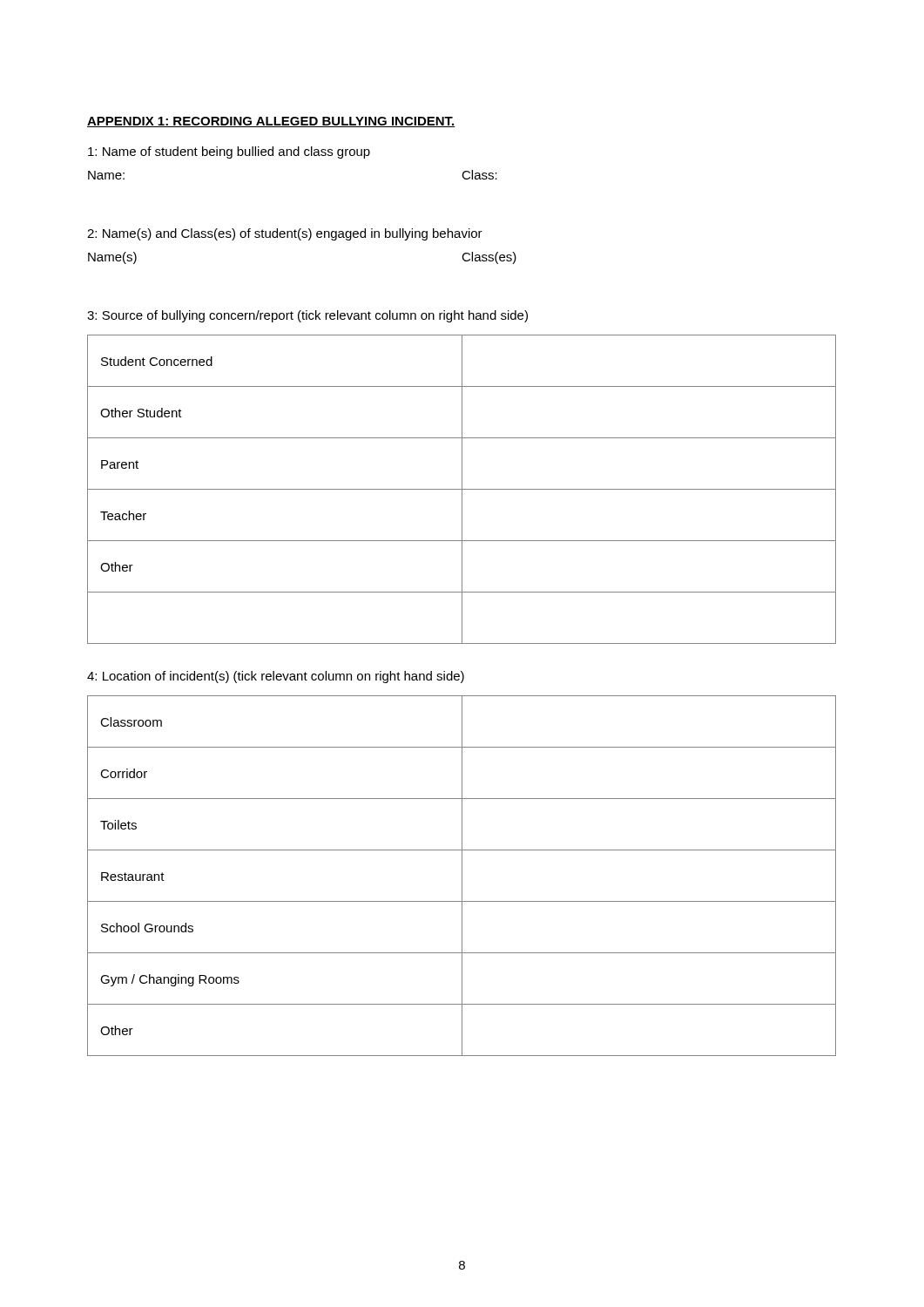Viewport: 924px width, 1307px height.
Task: Find the text block containing "2: Name(s) and Class(es) of student(s) engaged in"
Action: click(285, 233)
